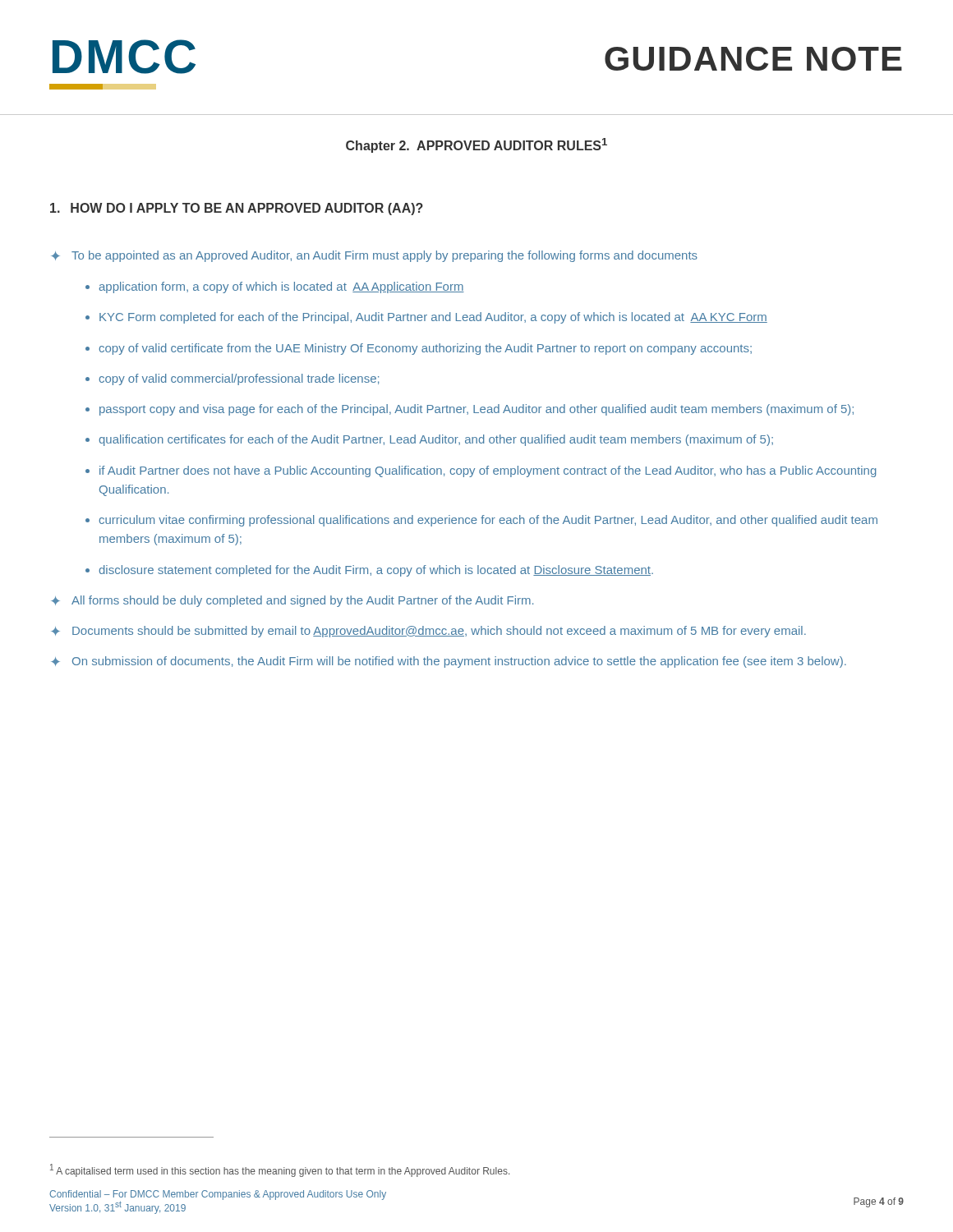Click where it says "Chapter 2. APPROVED AUDITOR RULES1"
This screenshot has width=953, height=1232.
(x=476, y=144)
